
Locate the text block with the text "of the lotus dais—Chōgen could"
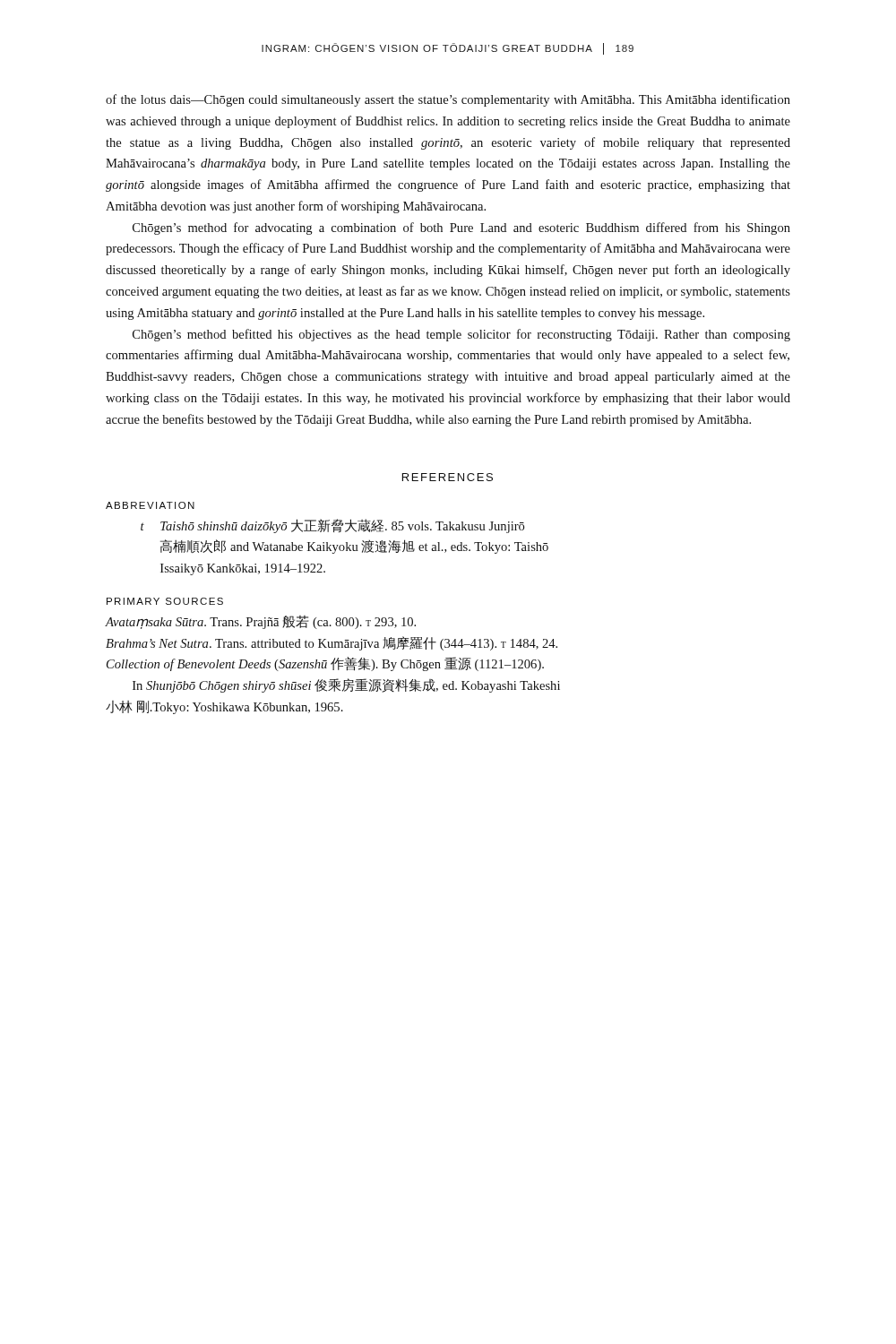coord(448,154)
